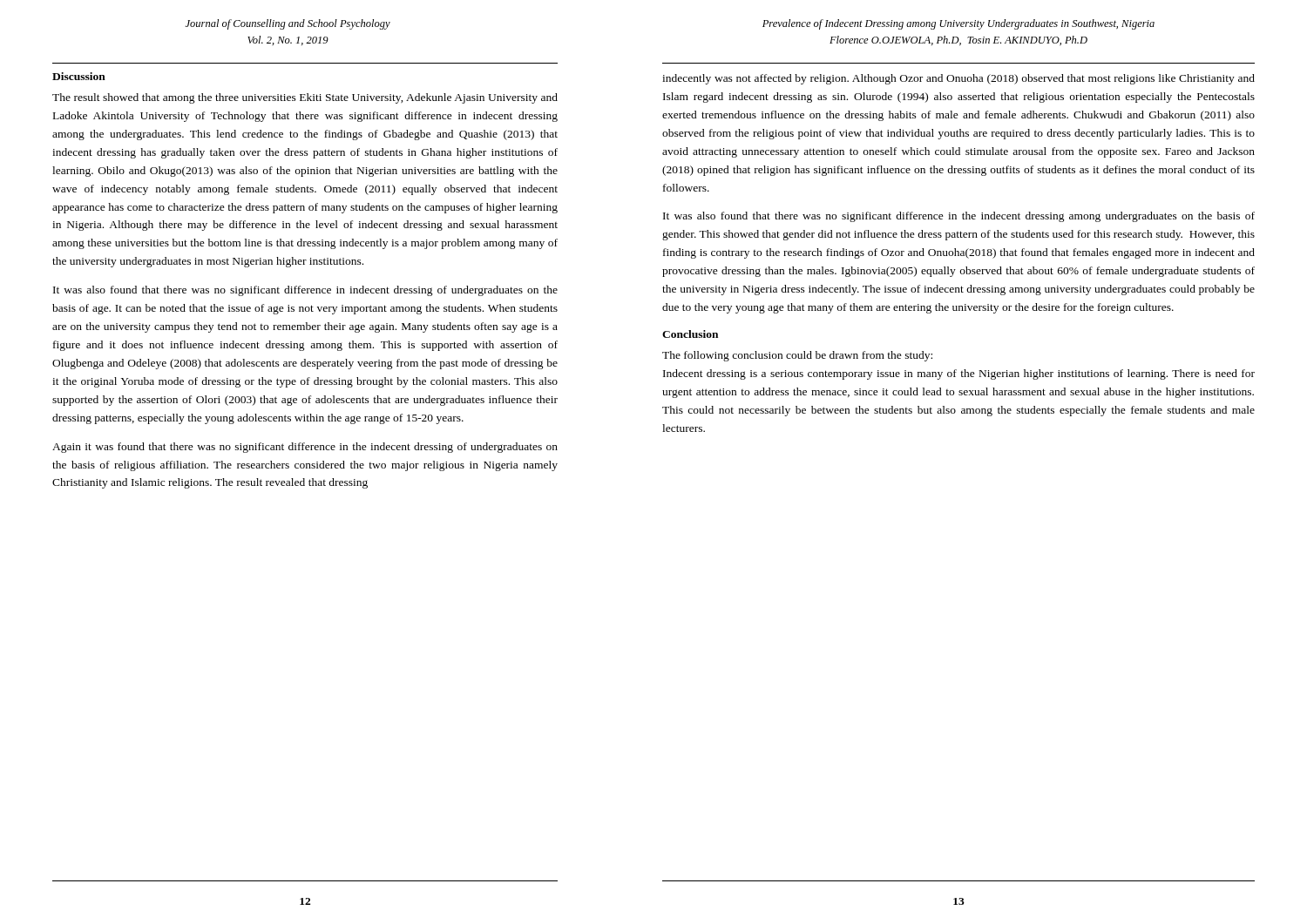Click on the text block containing "Again it was"
Viewport: 1307px width, 924px height.
(305, 464)
